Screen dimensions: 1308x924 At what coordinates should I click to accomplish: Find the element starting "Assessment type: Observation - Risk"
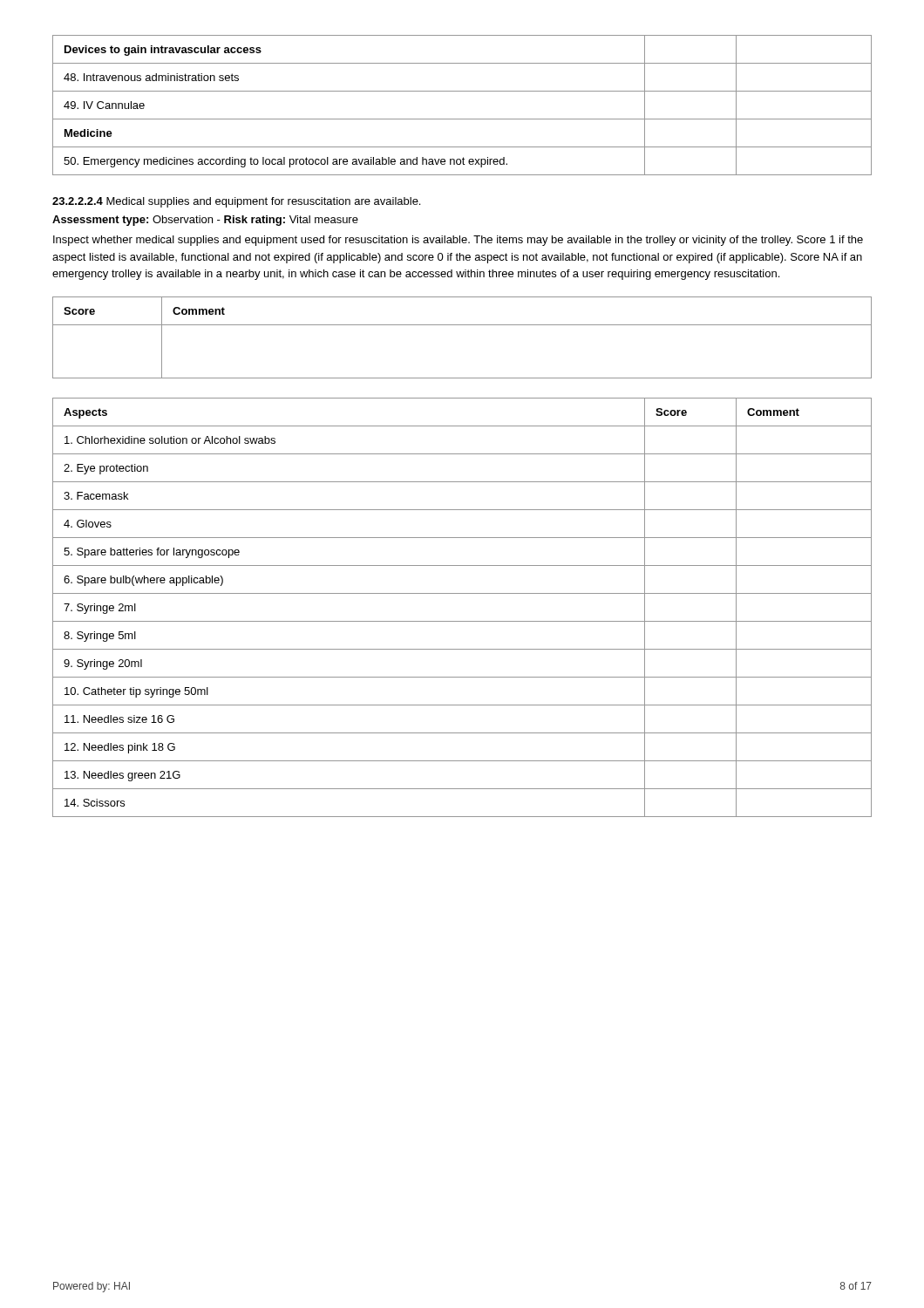(x=205, y=221)
